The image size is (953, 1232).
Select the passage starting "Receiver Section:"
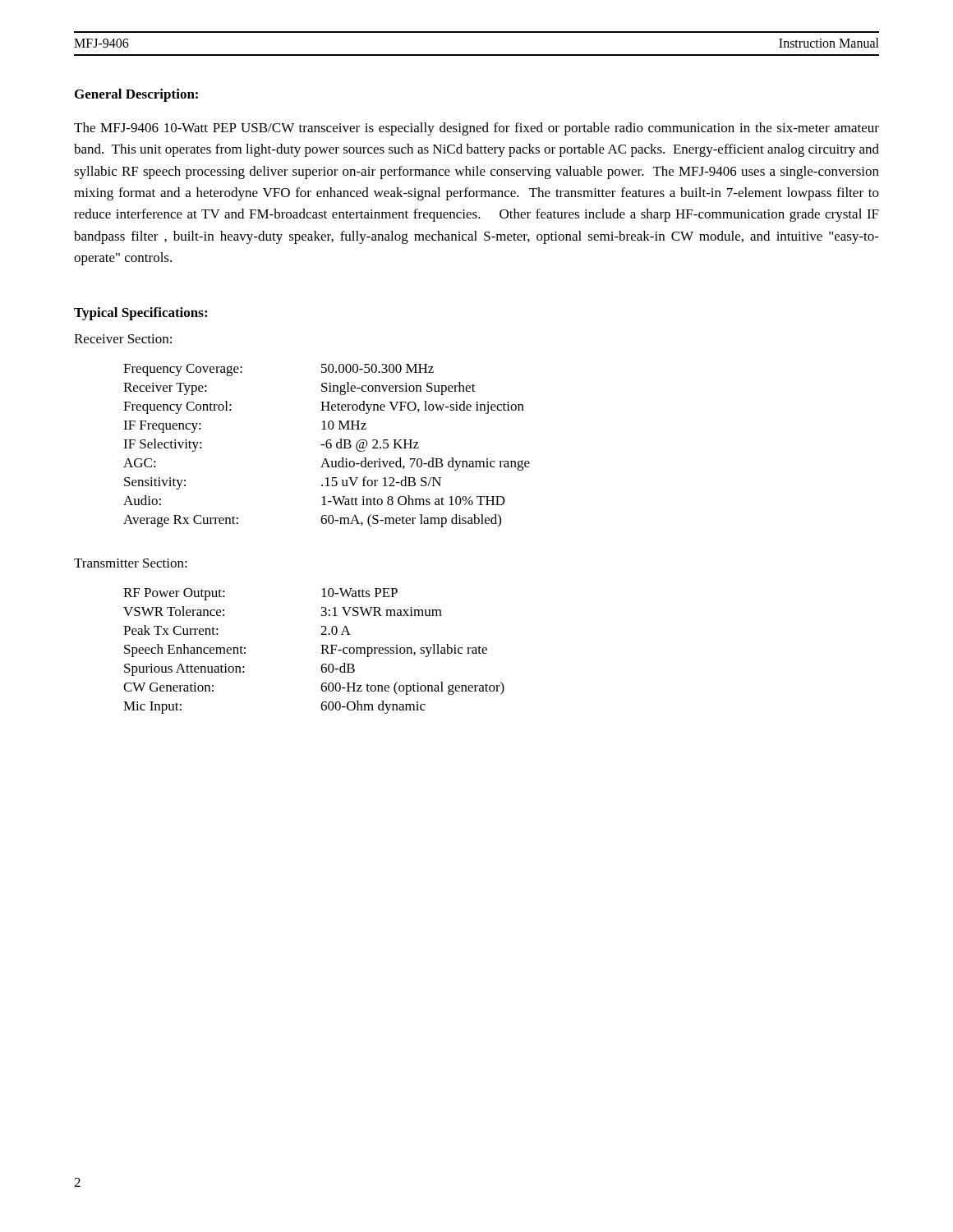pyautogui.click(x=123, y=339)
